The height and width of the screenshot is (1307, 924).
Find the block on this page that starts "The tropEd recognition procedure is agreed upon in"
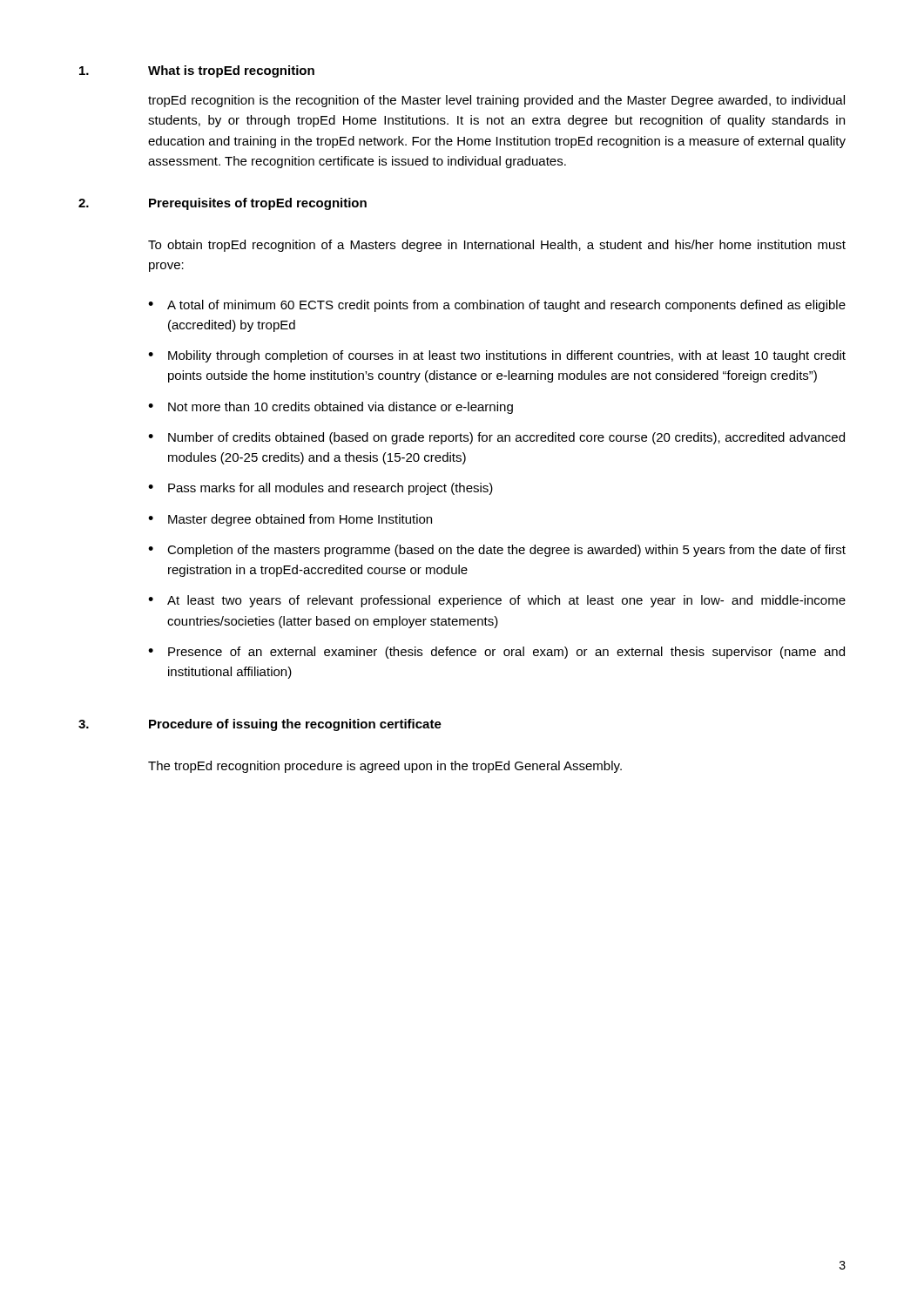(x=385, y=766)
